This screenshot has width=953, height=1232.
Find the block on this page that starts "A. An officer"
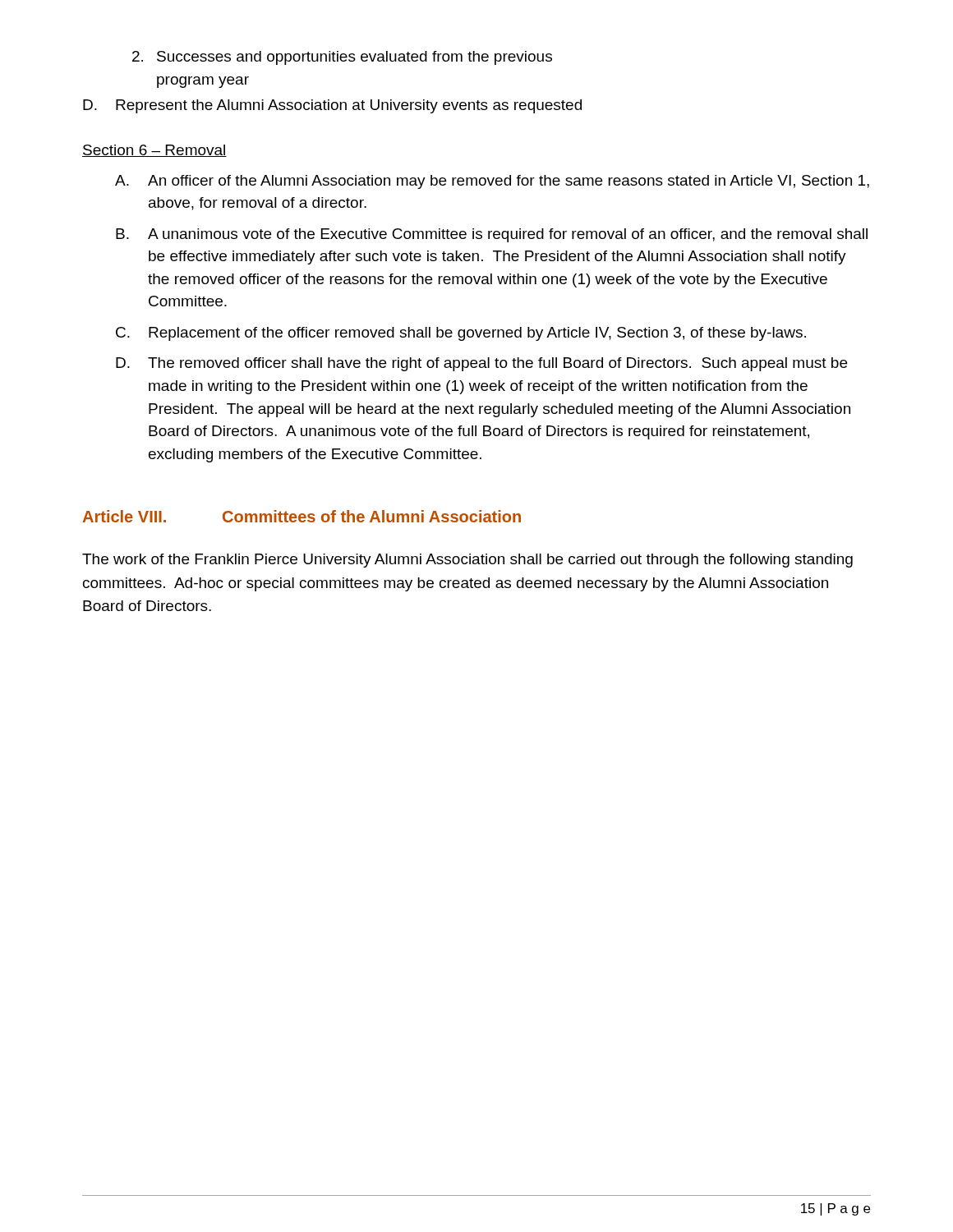[x=493, y=192]
